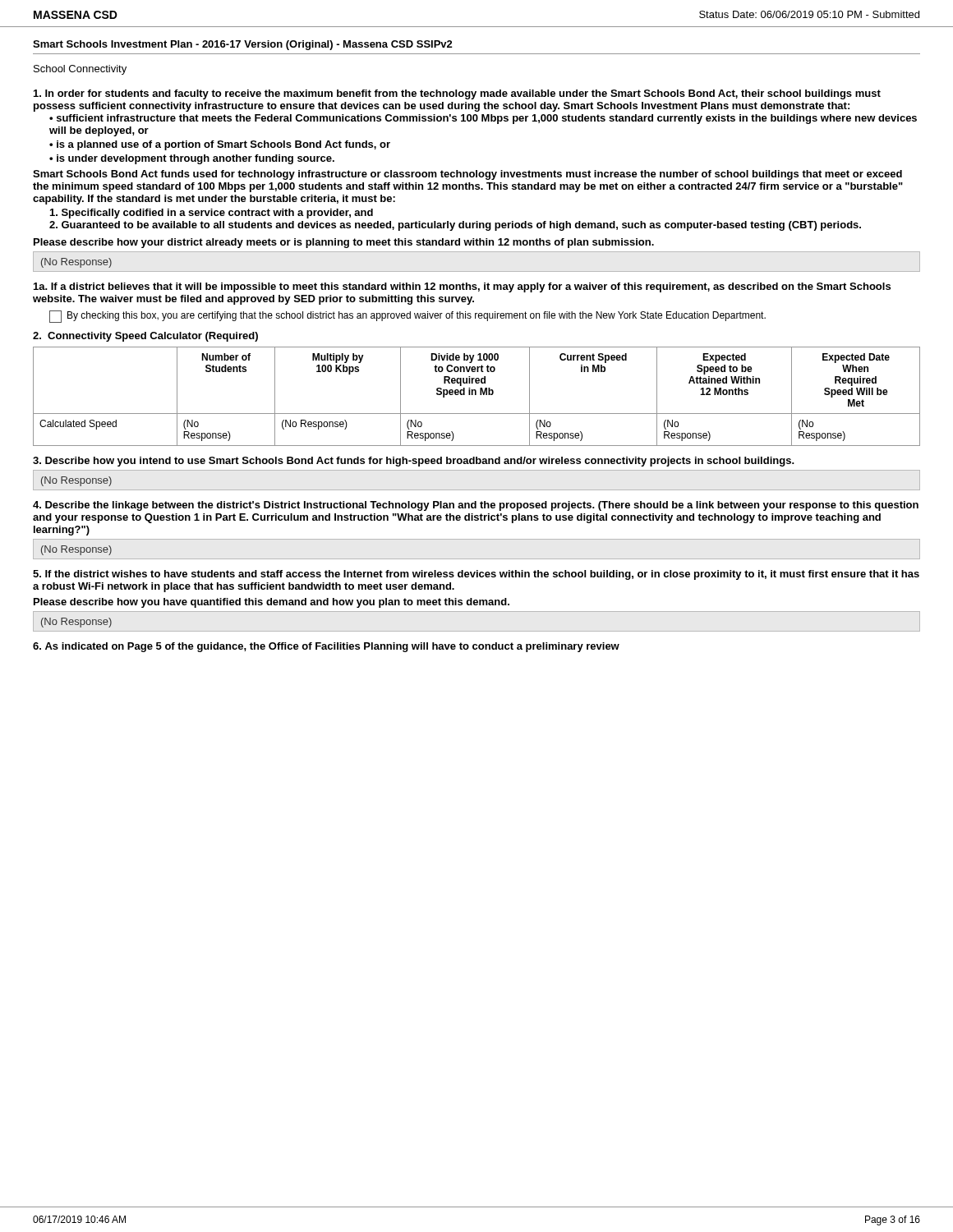Where is the passage that starts "6. As indicated on Page 5 of"?
This screenshot has height=1232, width=953.
(326, 646)
